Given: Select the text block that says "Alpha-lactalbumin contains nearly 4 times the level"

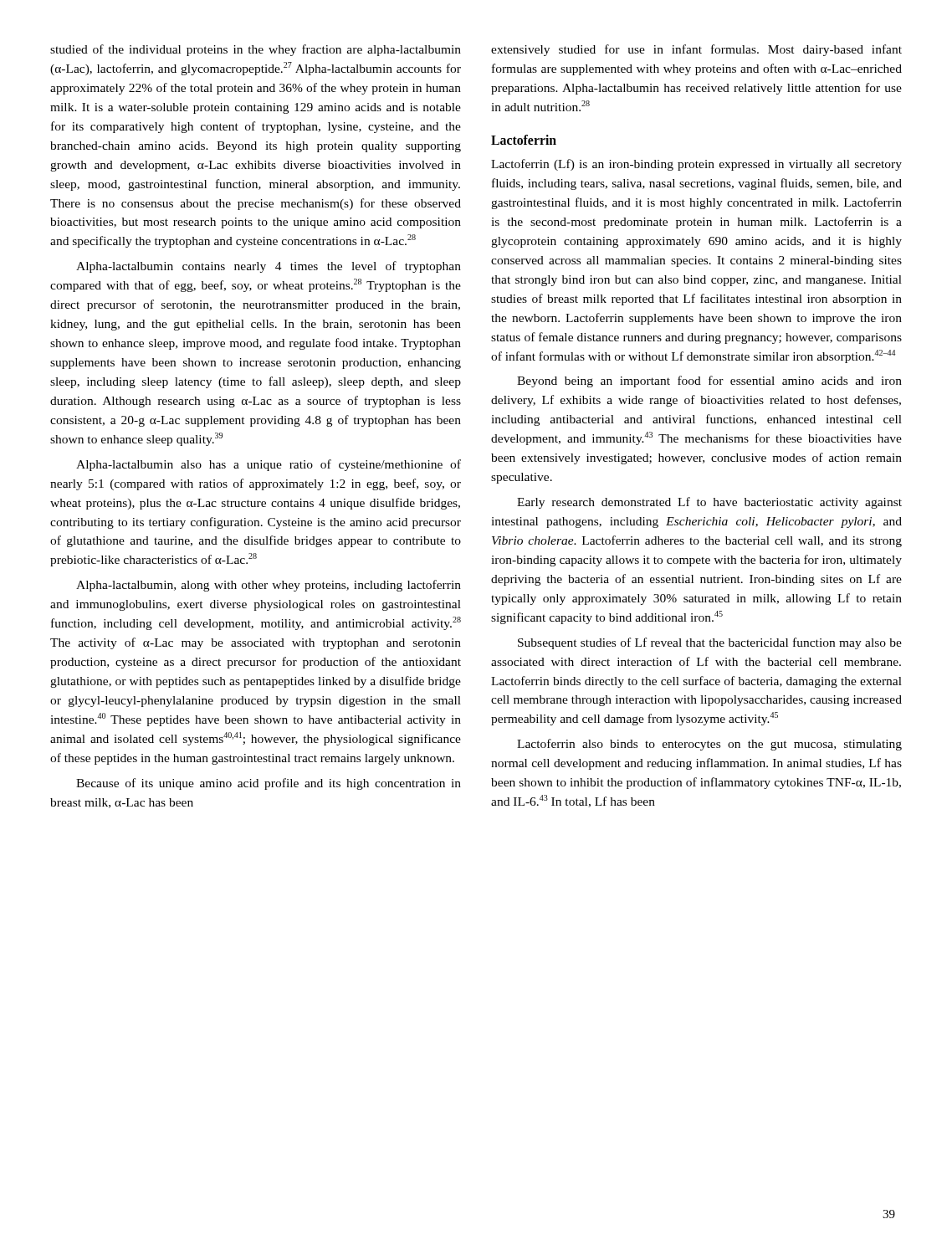Looking at the screenshot, I should 256,353.
